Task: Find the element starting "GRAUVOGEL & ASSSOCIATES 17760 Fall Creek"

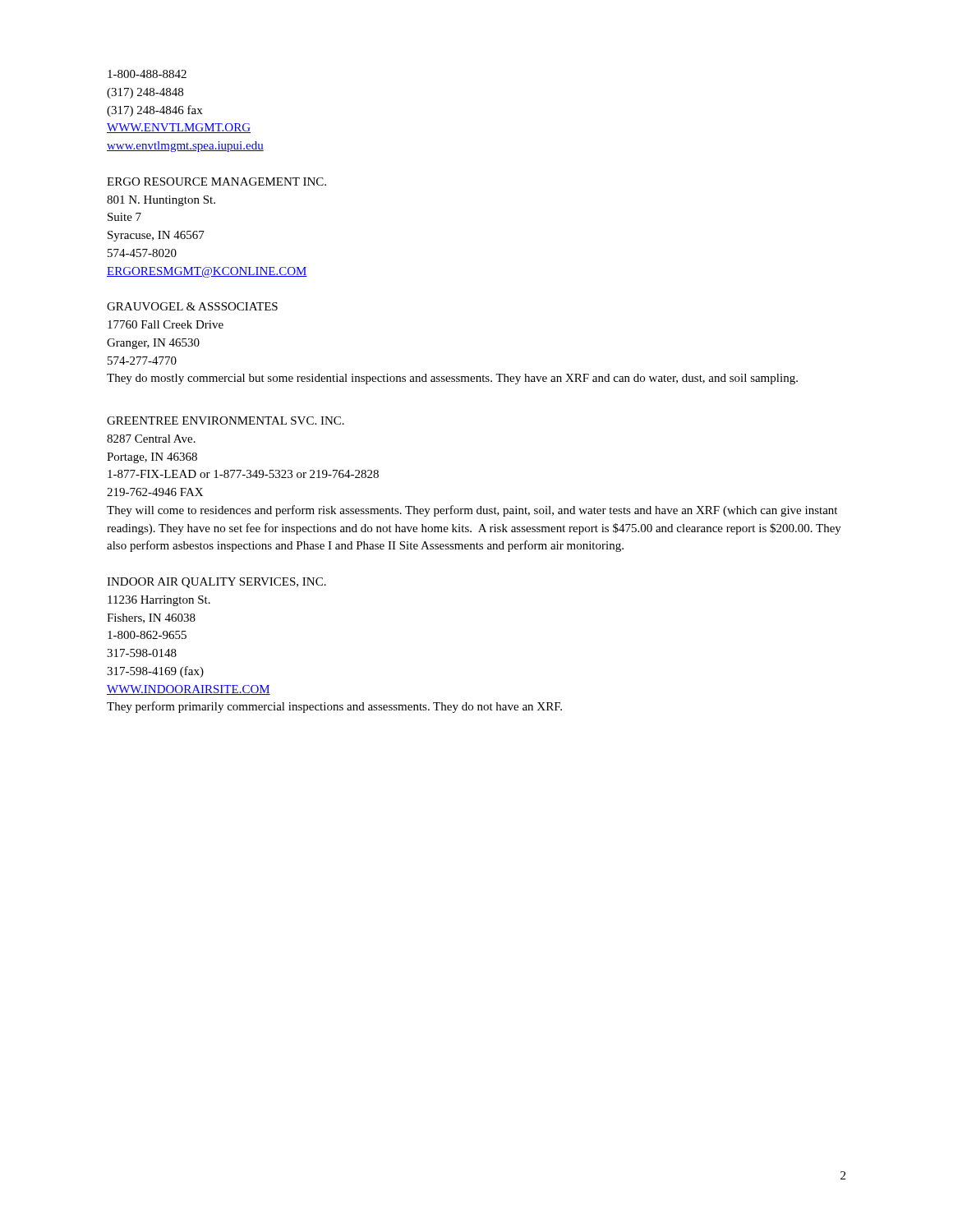Action: pos(192,306)
